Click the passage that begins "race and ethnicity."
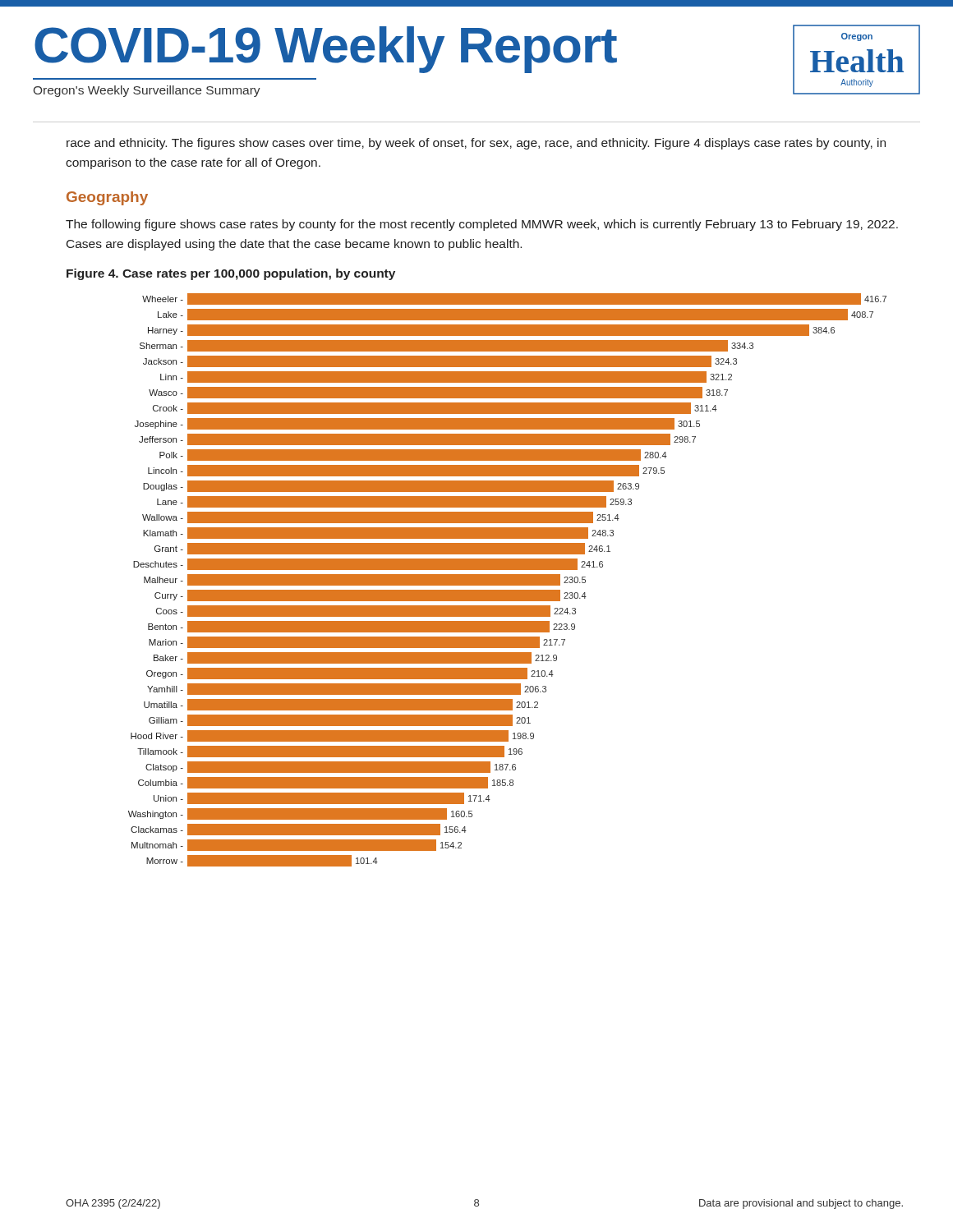The width and height of the screenshot is (953, 1232). coord(476,153)
